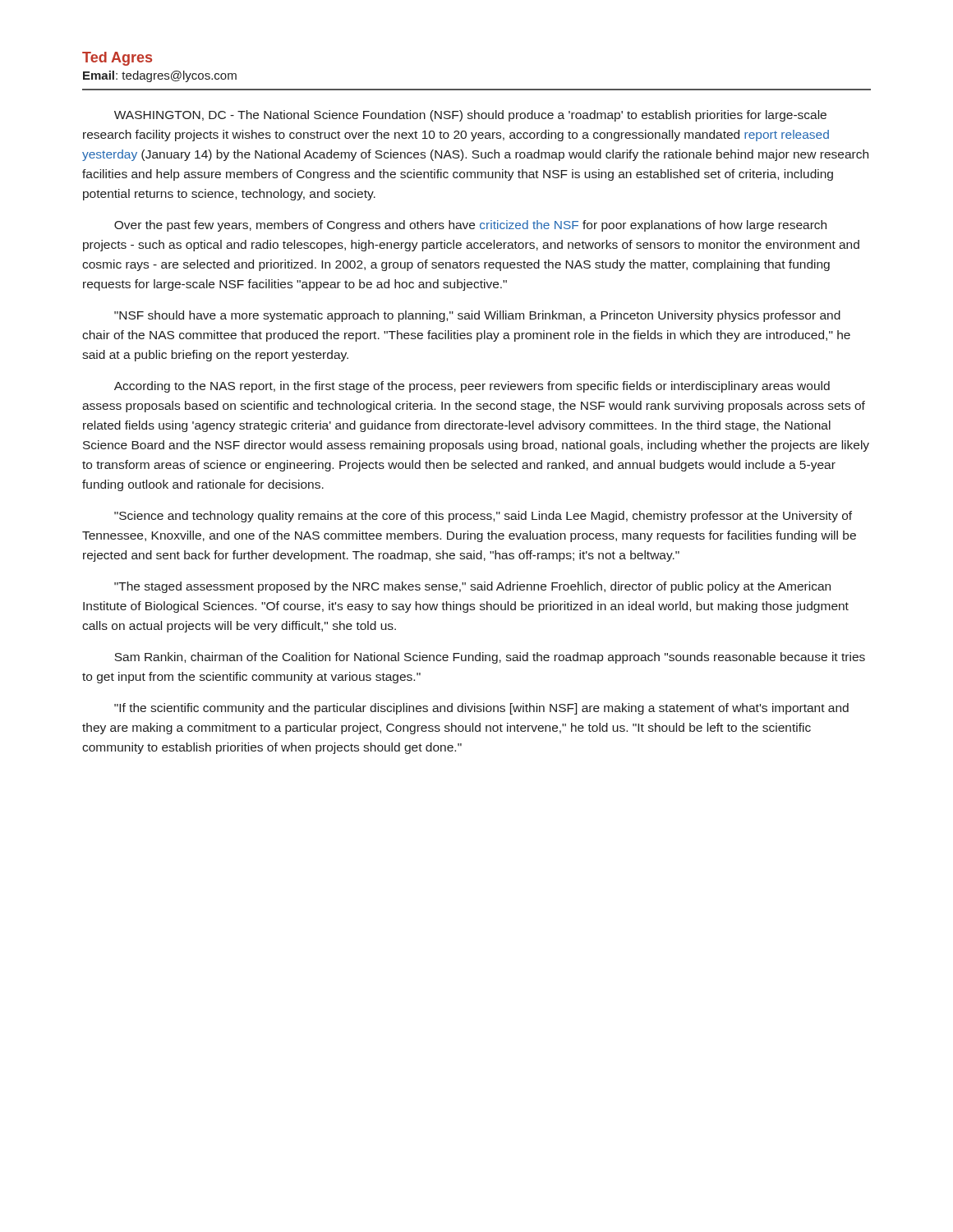Locate the text block that reads "Over the past"
The image size is (953, 1232).
pos(471,254)
